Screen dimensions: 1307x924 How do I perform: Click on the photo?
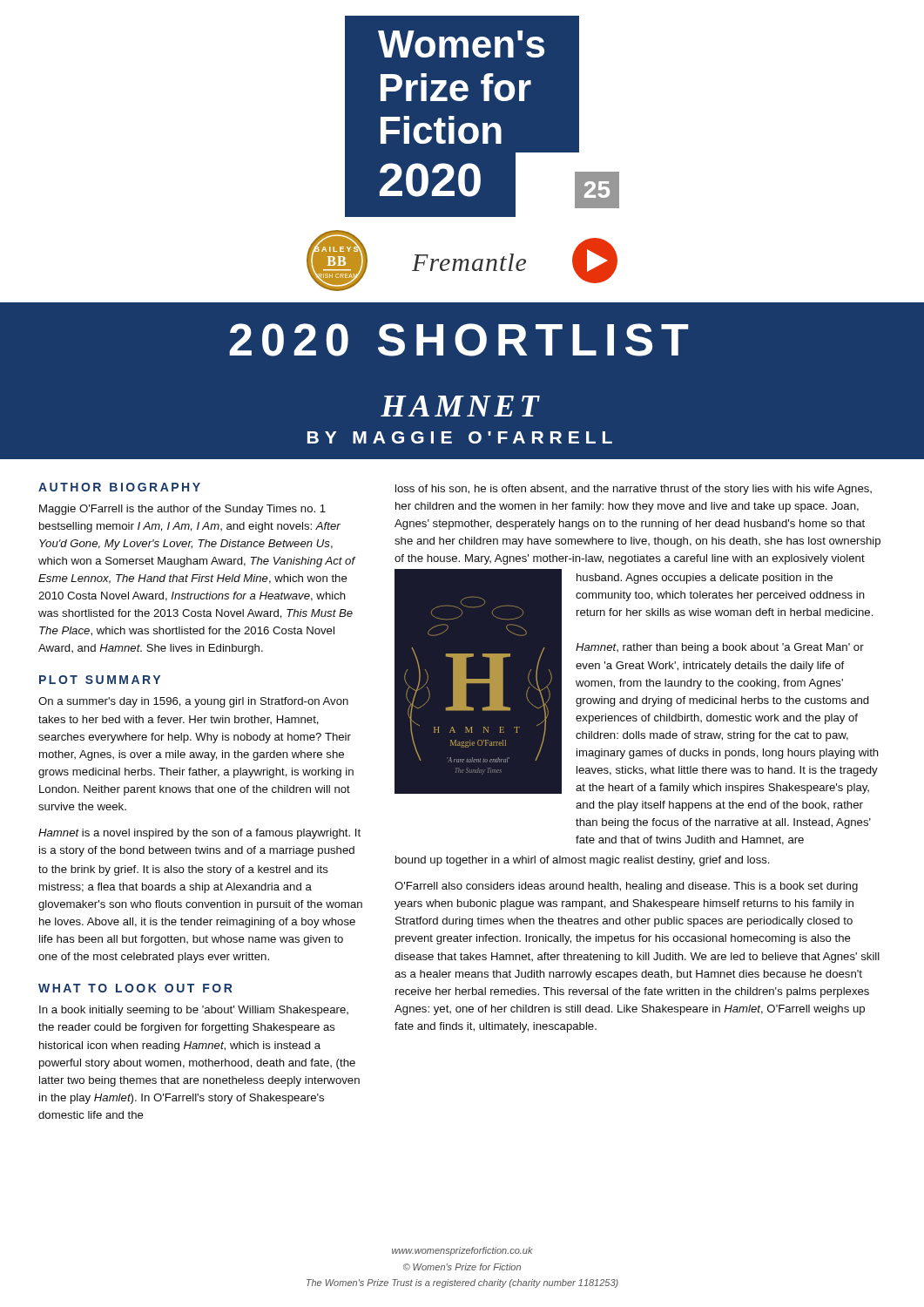[478, 709]
